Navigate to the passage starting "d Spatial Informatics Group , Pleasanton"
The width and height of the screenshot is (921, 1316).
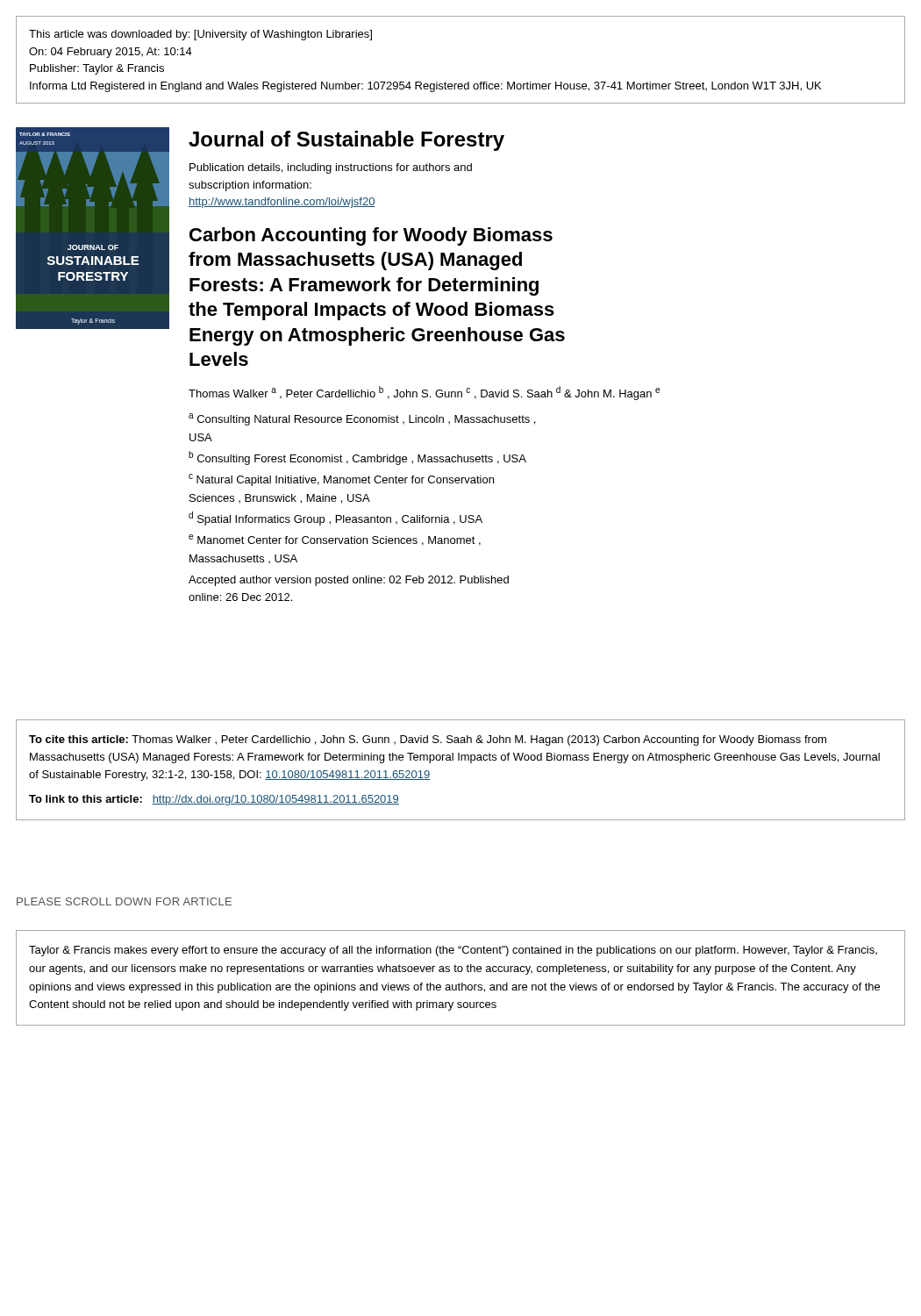pos(336,518)
